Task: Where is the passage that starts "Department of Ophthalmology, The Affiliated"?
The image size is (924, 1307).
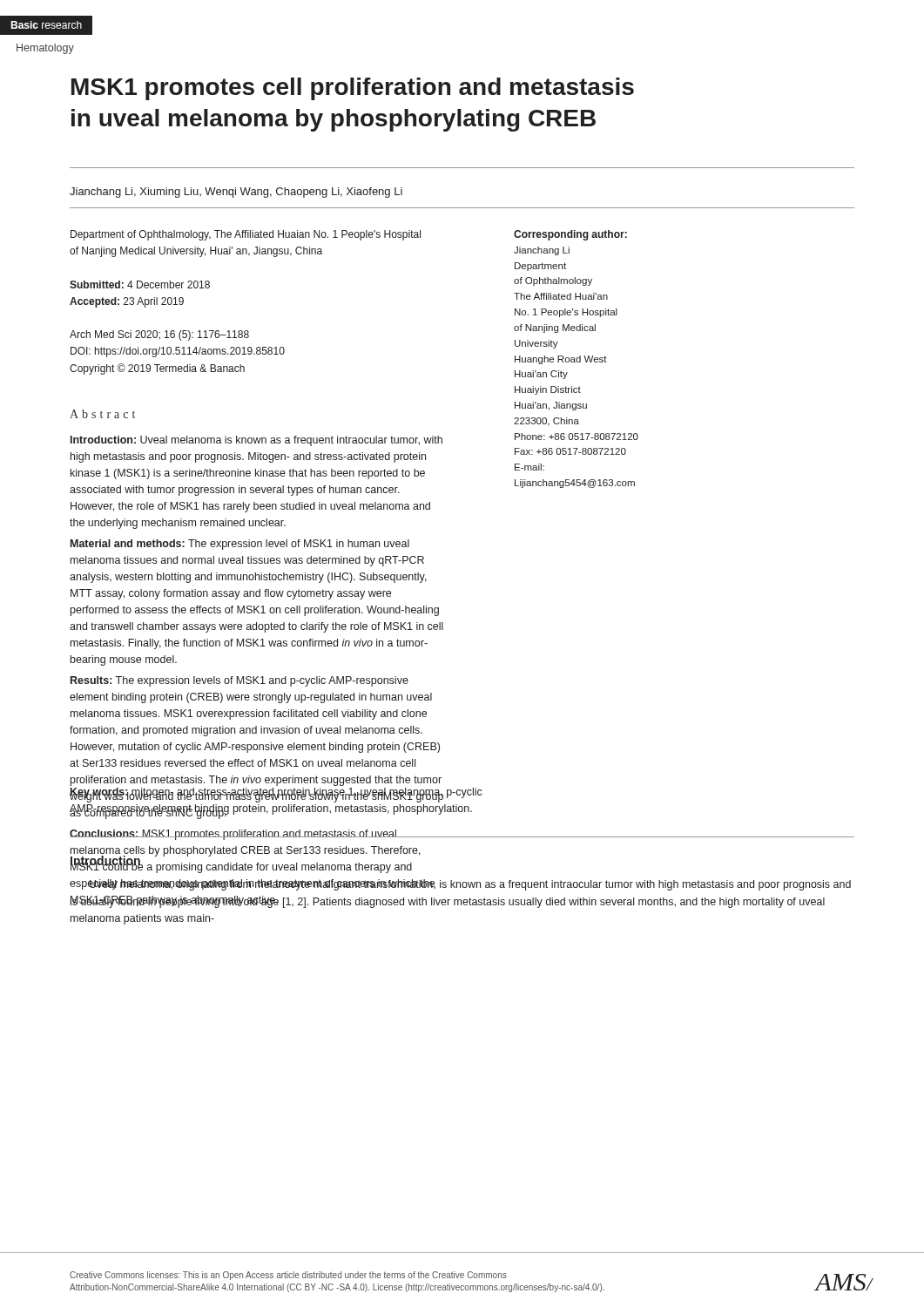Action: (x=246, y=235)
